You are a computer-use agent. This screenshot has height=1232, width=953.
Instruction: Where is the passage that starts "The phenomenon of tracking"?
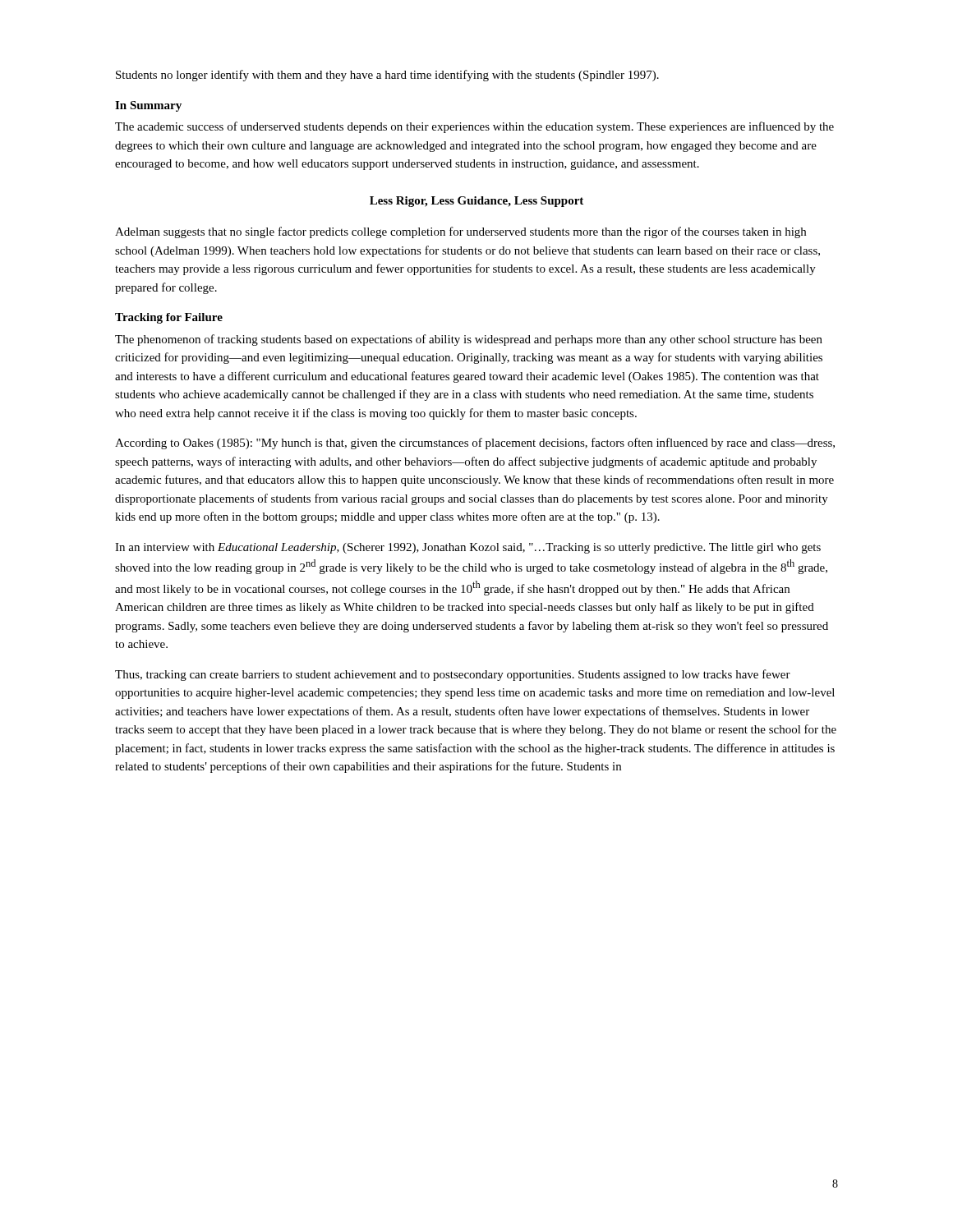(x=476, y=376)
